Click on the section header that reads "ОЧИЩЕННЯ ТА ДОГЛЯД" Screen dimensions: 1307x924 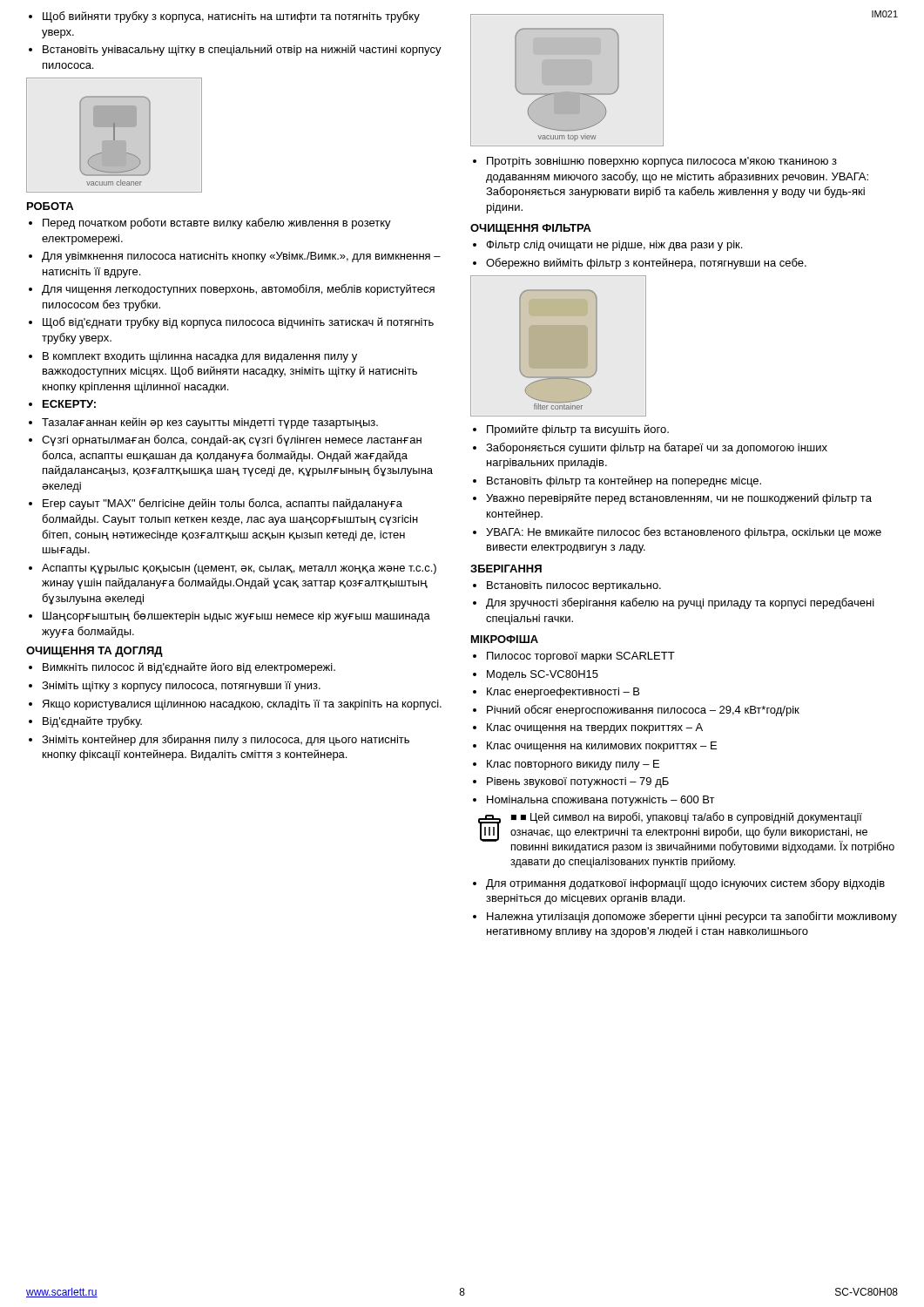point(94,651)
